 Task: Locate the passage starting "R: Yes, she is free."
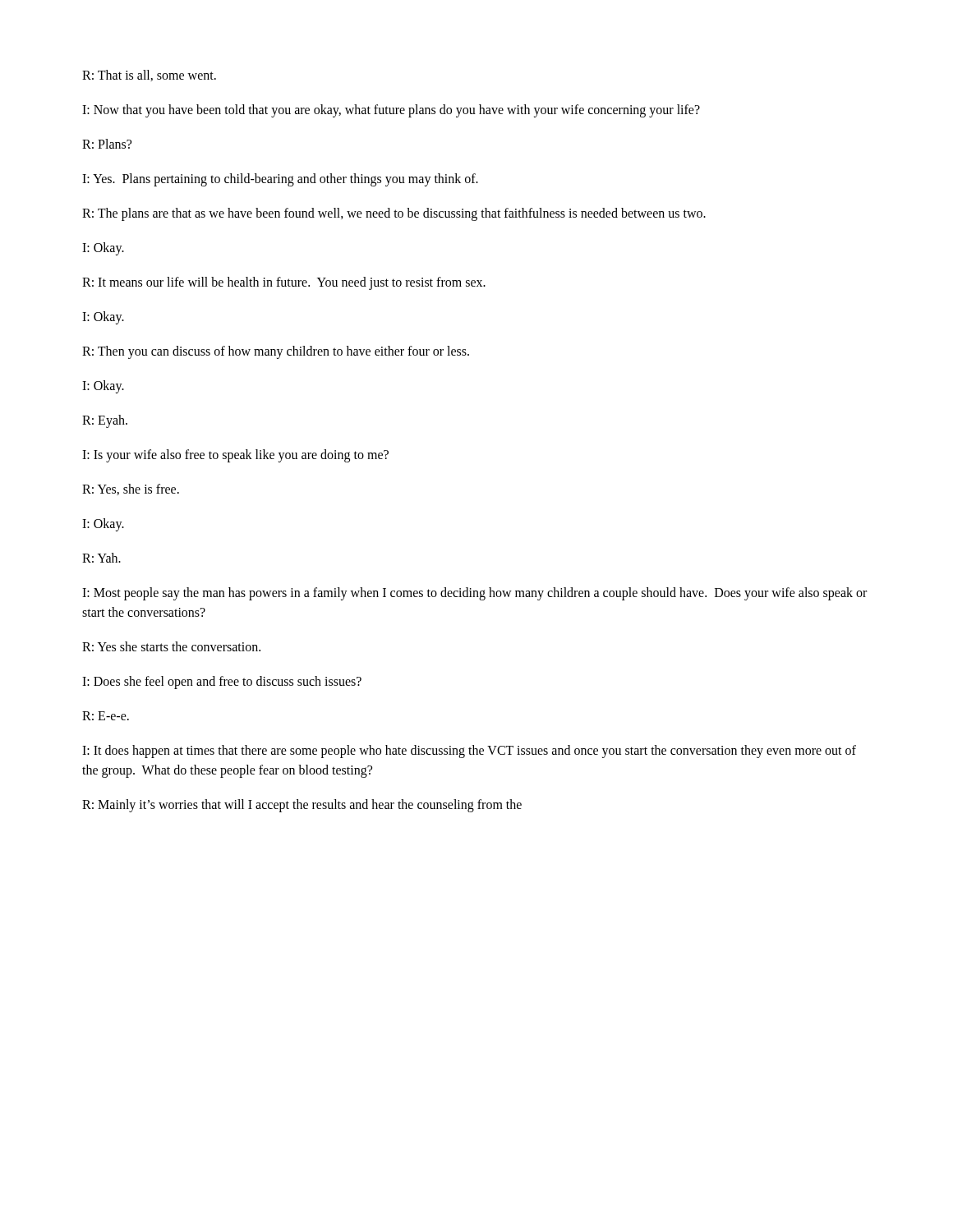(x=131, y=489)
